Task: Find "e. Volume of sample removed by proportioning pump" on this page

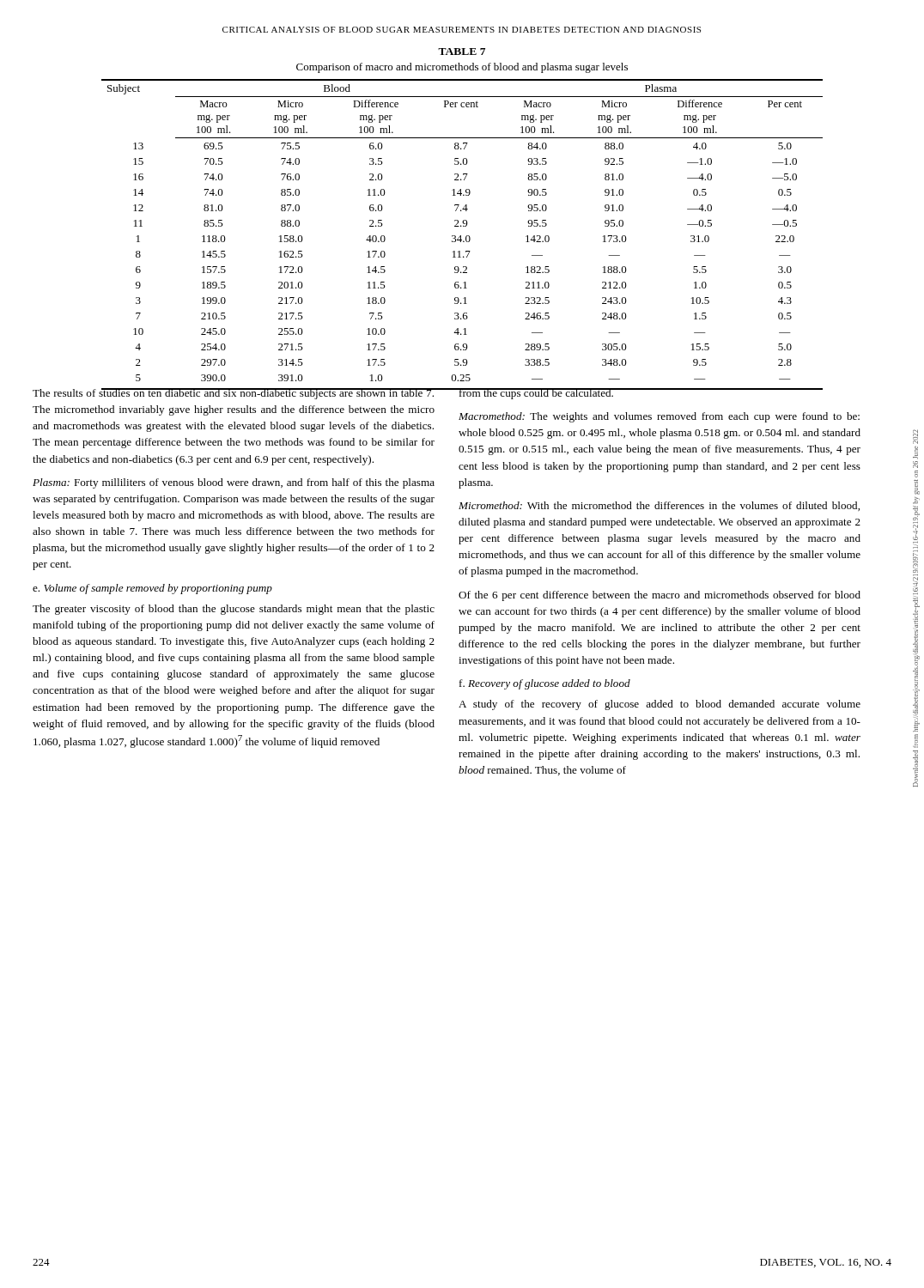Action: 152,587
